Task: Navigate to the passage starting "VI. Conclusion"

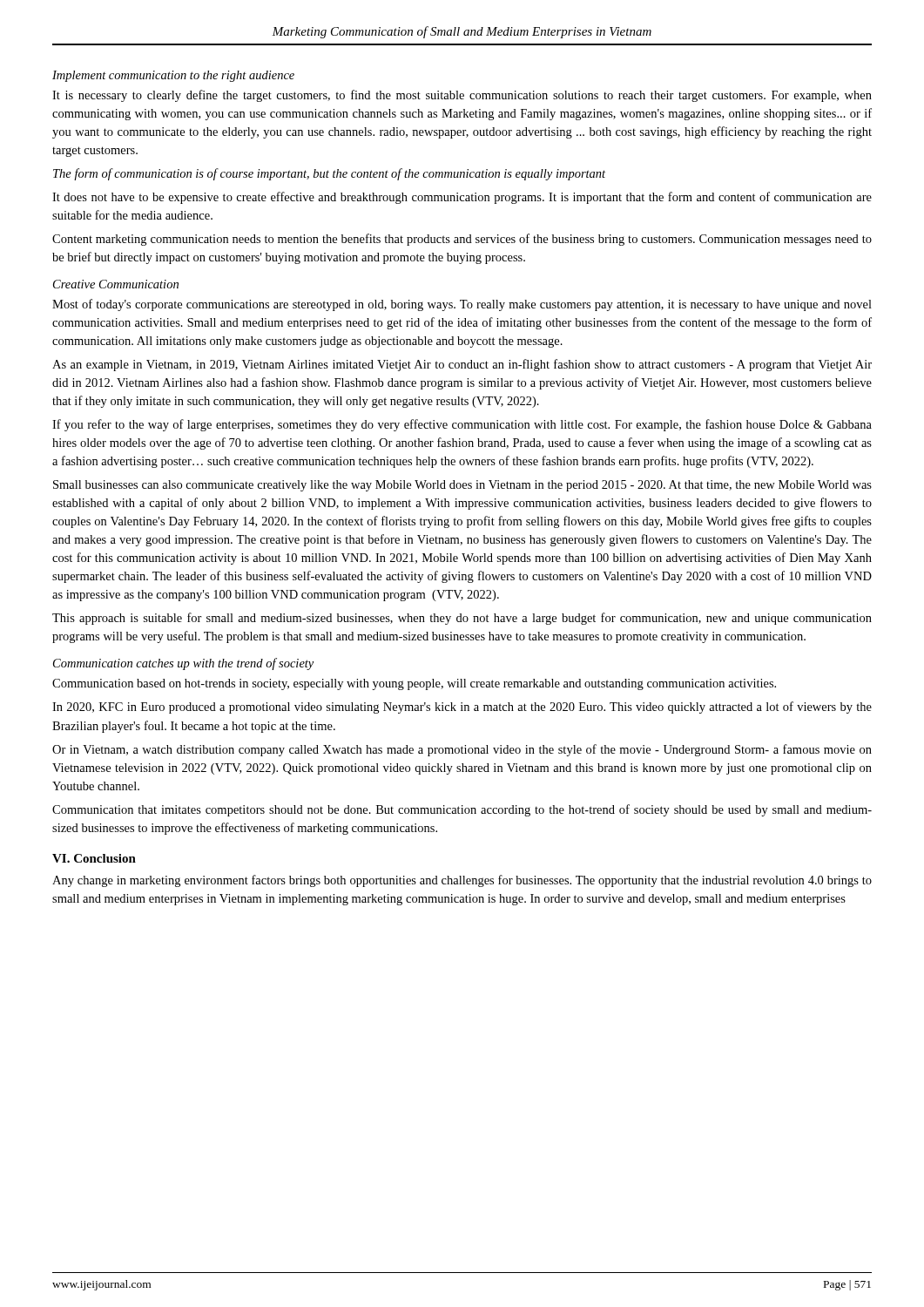Action: [x=94, y=858]
